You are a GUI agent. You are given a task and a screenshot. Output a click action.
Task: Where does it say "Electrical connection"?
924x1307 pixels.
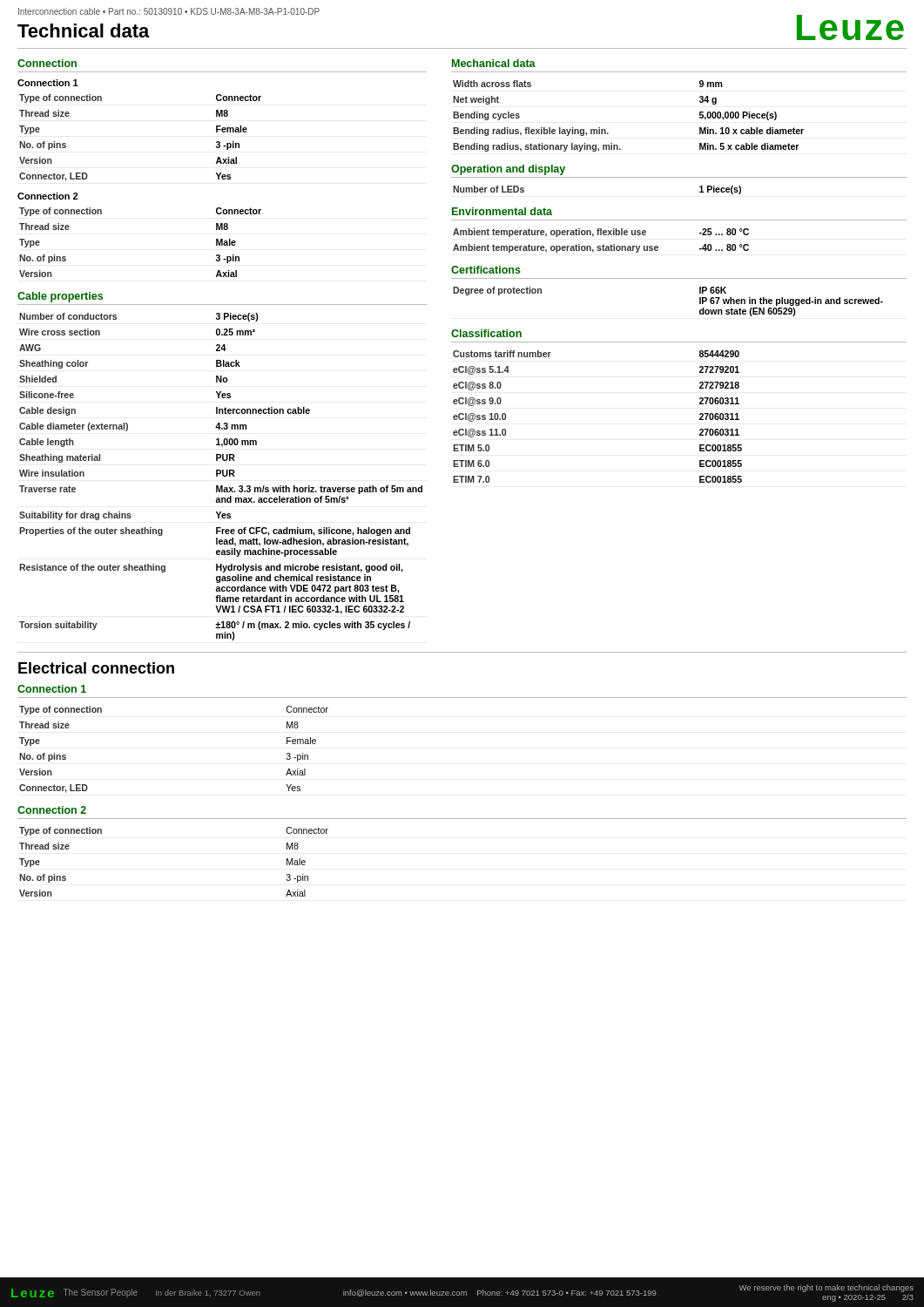(96, 668)
